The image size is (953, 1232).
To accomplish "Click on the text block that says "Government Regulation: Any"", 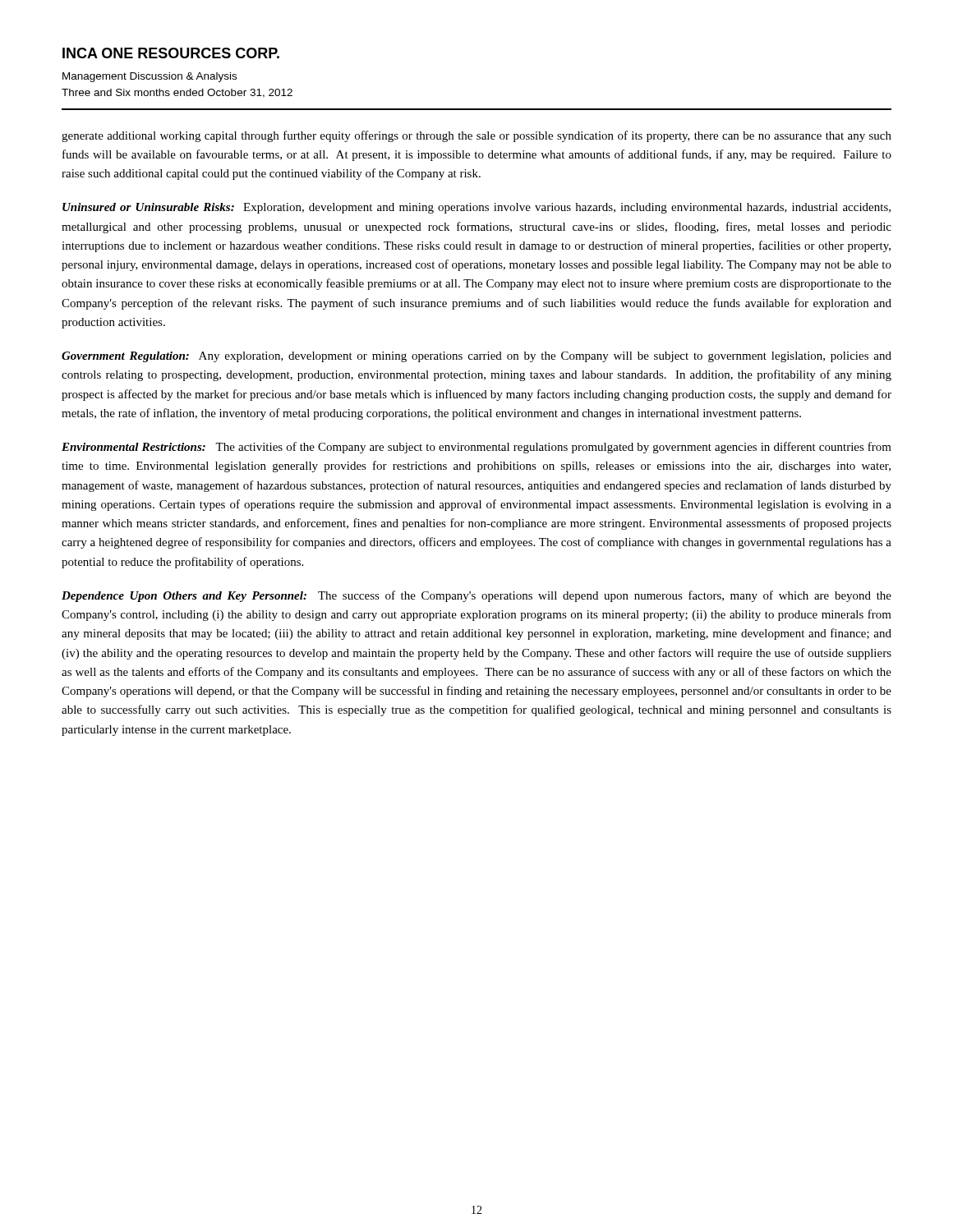I will coord(476,384).
